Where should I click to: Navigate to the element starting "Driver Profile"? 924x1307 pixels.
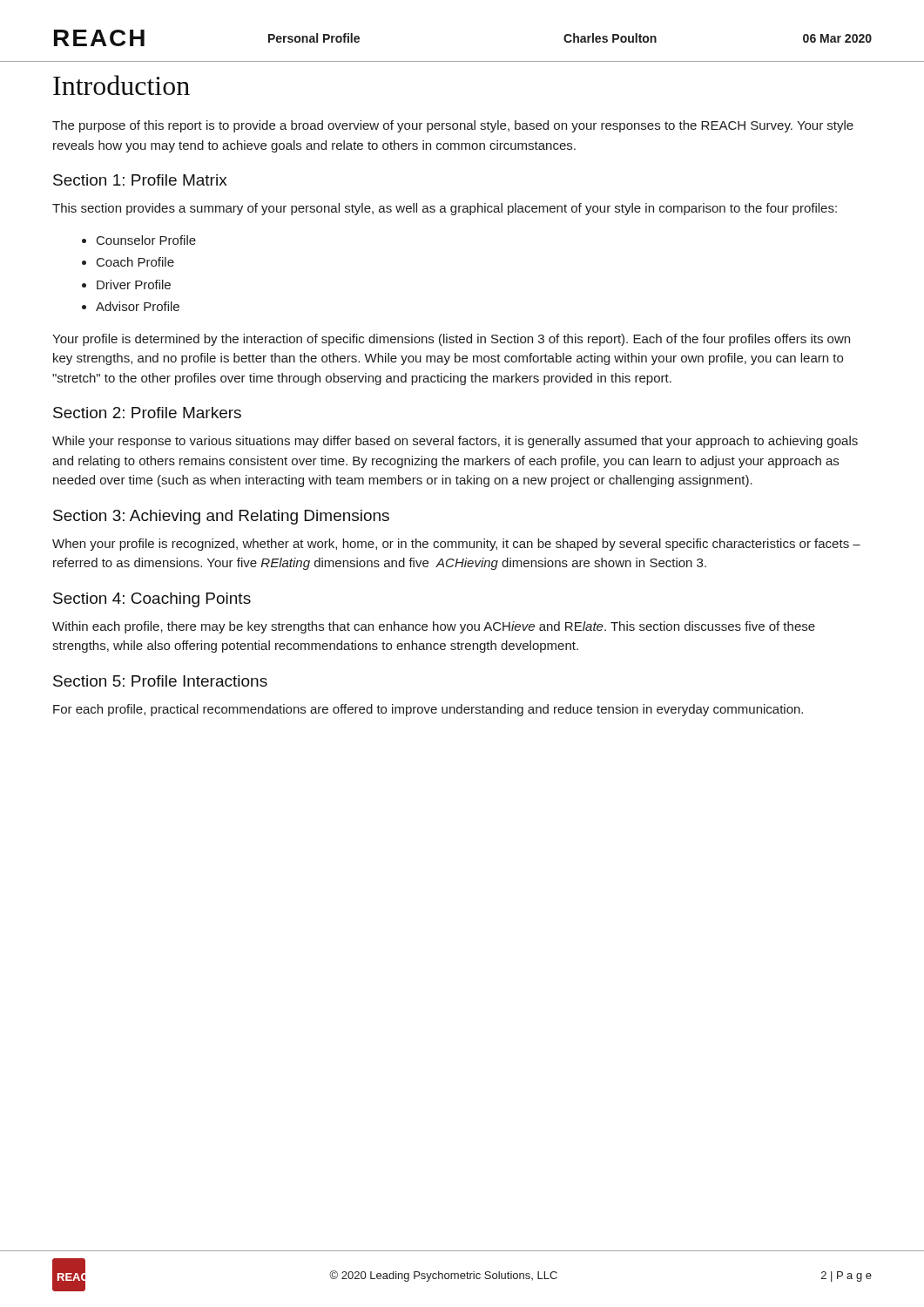point(126,284)
